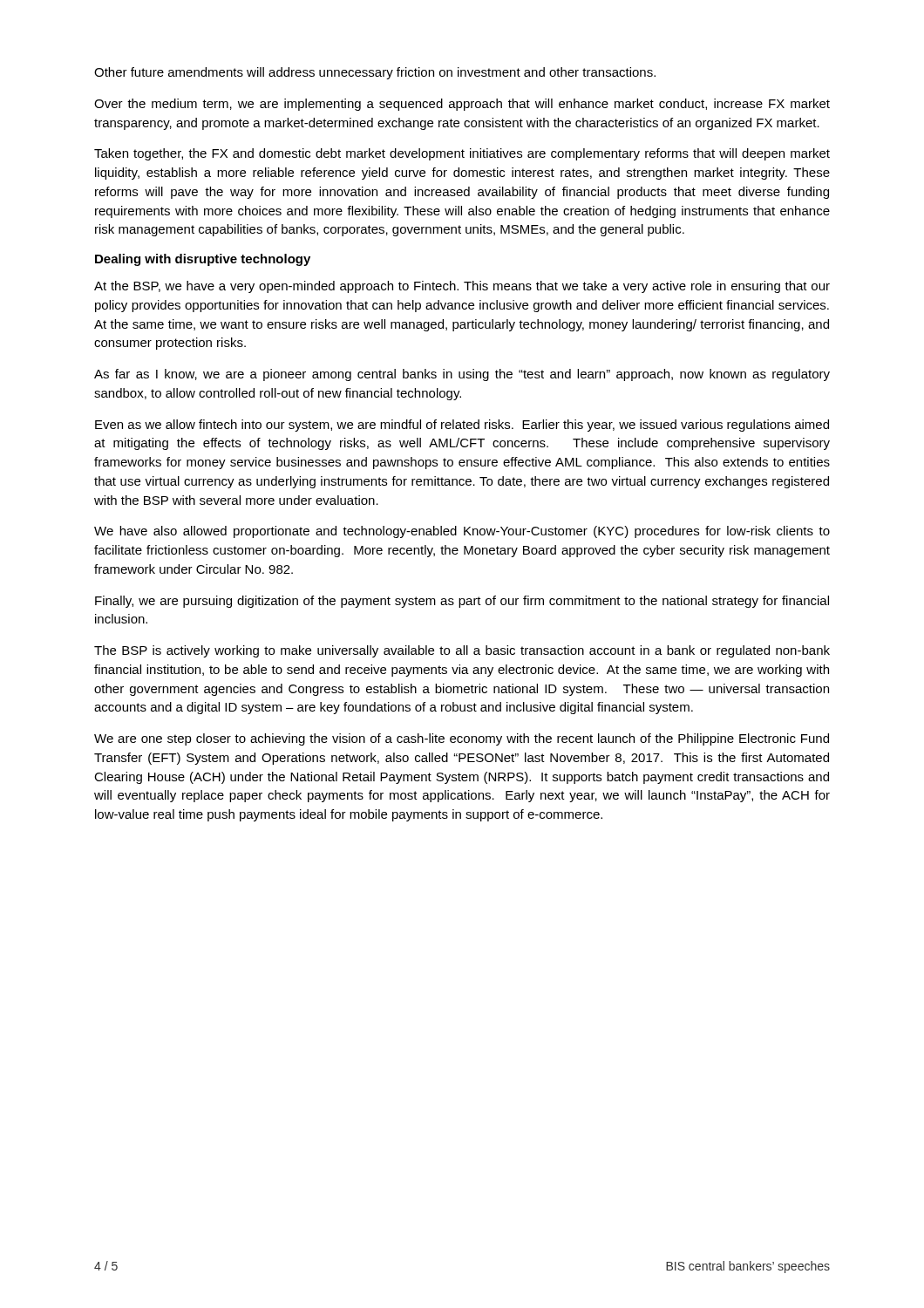The image size is (924, 1308).
Task: Find the block starting "Over the medium term, we are implementing a"
Action: tap(462, 113)
